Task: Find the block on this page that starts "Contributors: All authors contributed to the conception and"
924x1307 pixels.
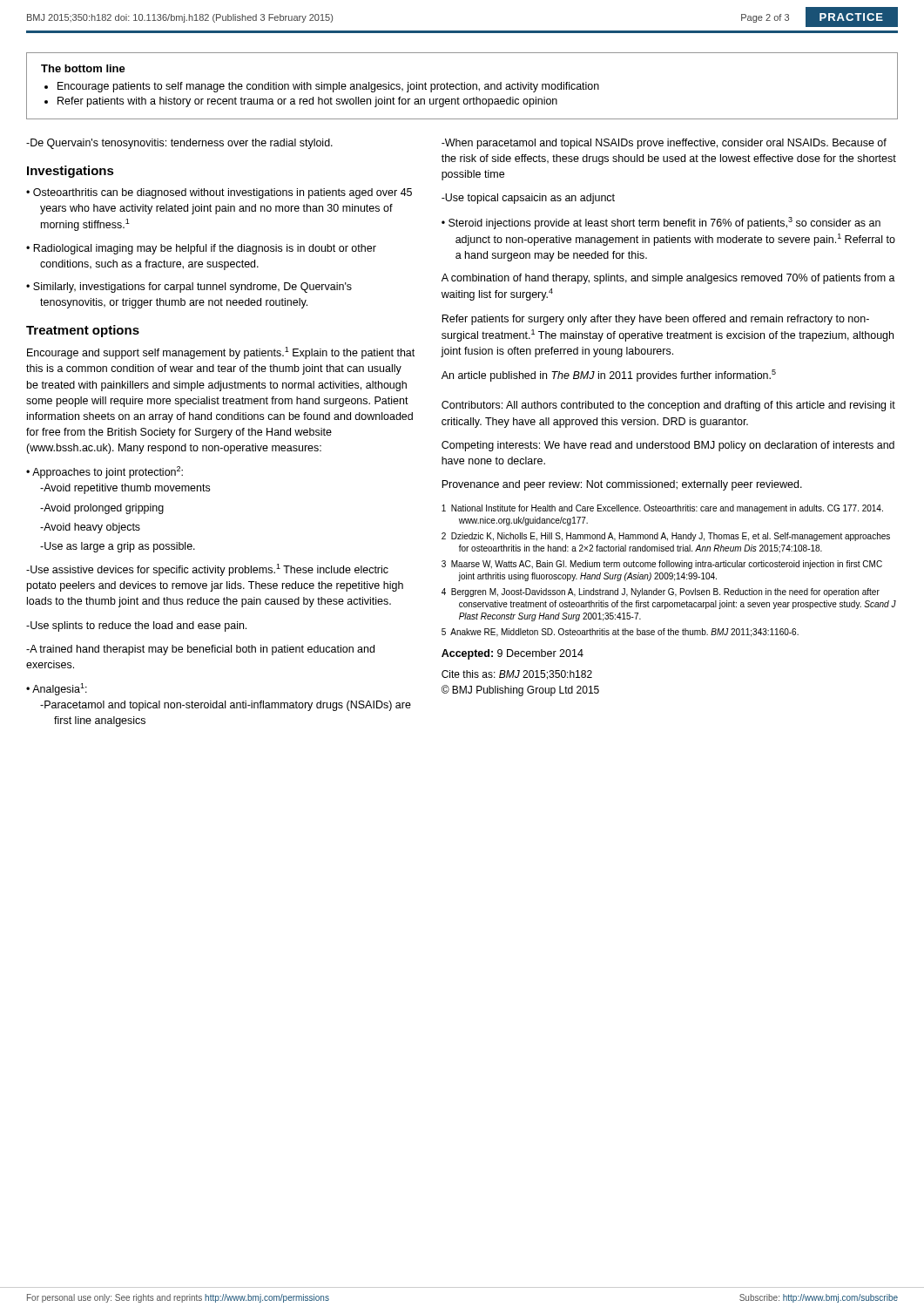Action: pyautogui.click(x=668, y=413)
